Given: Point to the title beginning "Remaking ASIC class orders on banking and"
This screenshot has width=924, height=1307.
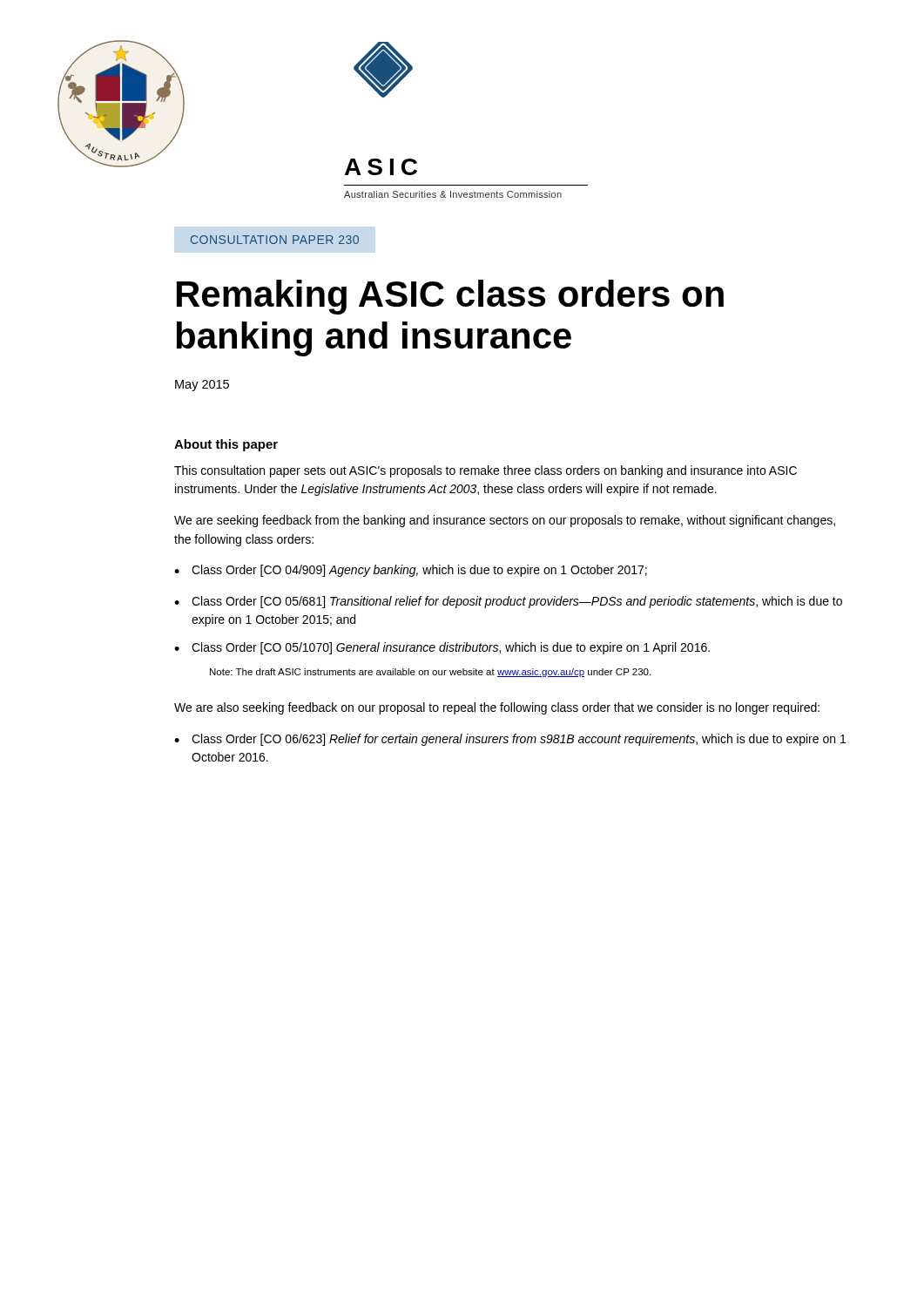Looking at the screenshot, I should click(x=450, y=315).
